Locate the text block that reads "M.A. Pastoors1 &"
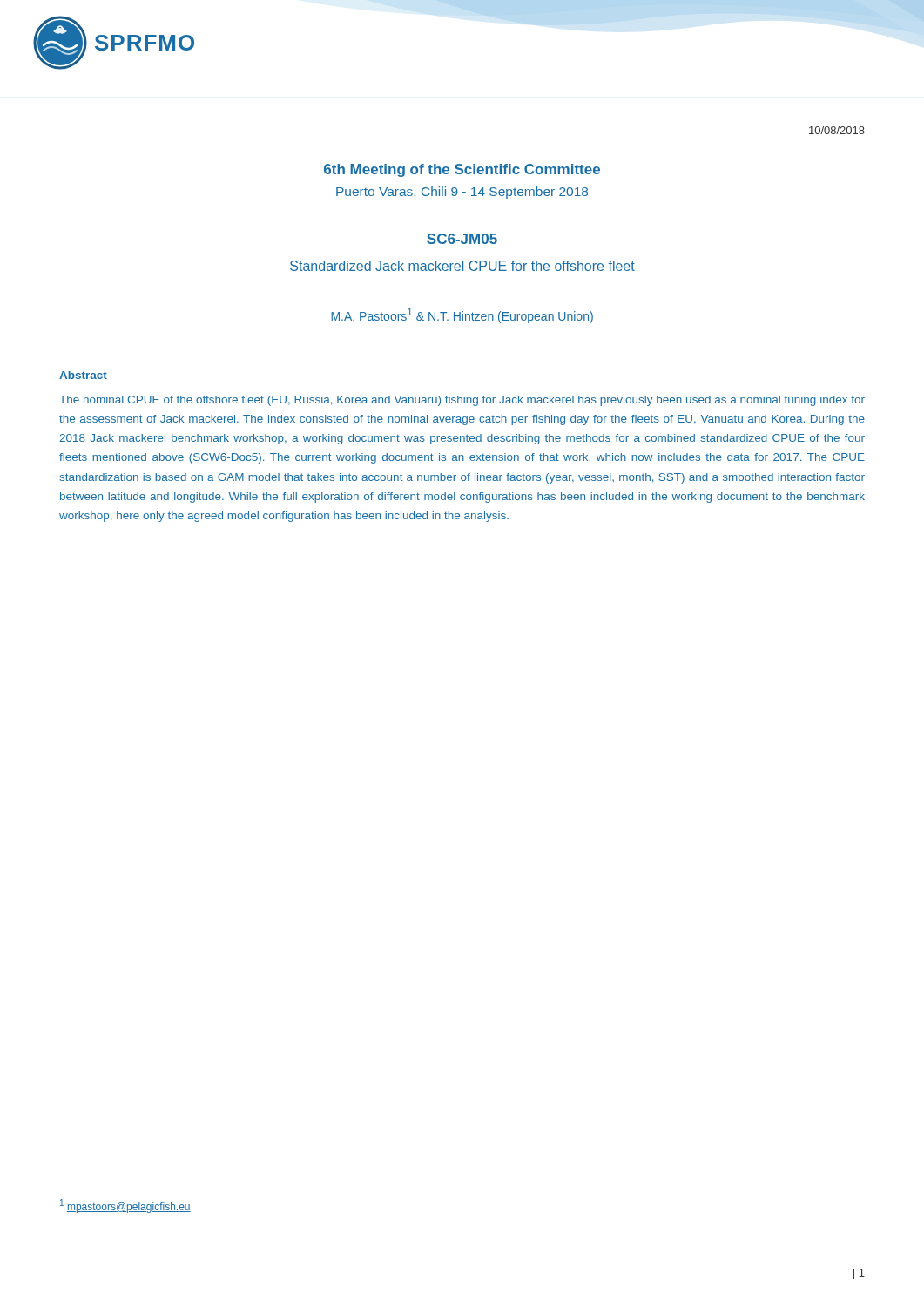 462,314
